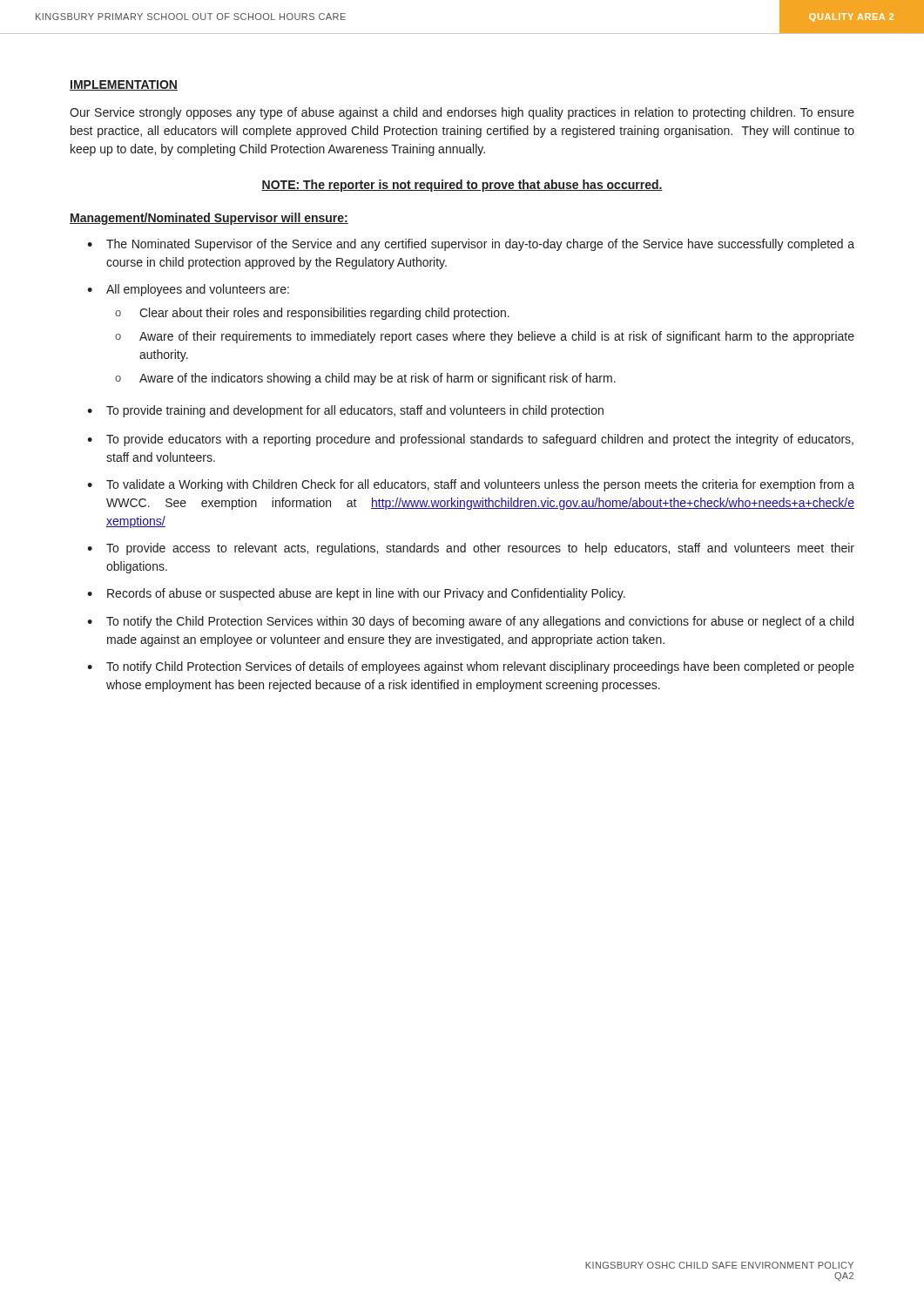Where is the passage that starts "o Aware of their requirements to immediately report"?
This screenshot has height=1307, width=924.
click(x=485, y=346)
